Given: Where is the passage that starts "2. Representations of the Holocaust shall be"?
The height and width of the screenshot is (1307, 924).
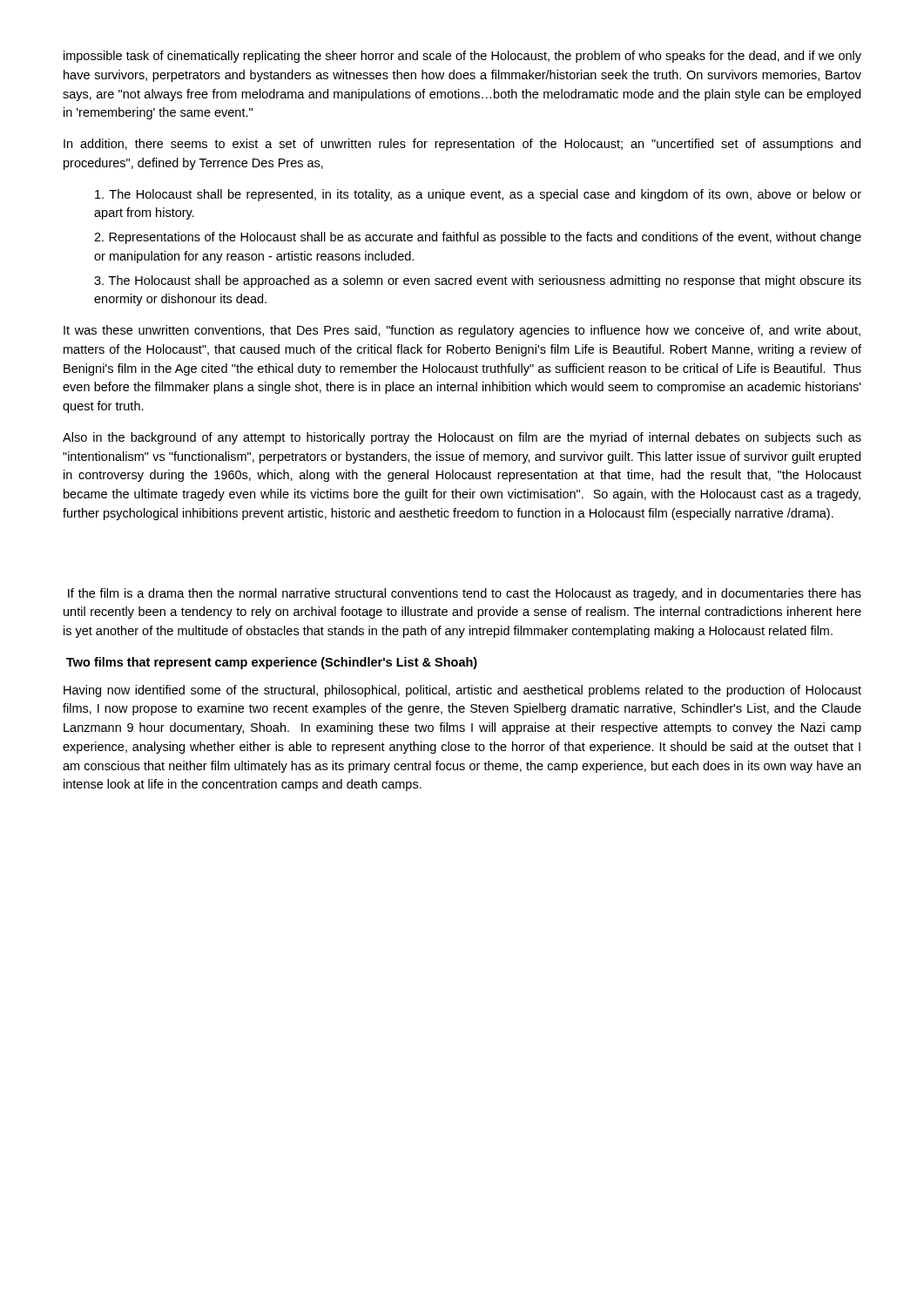Looking at the screenshot, I should coord(478,247).
